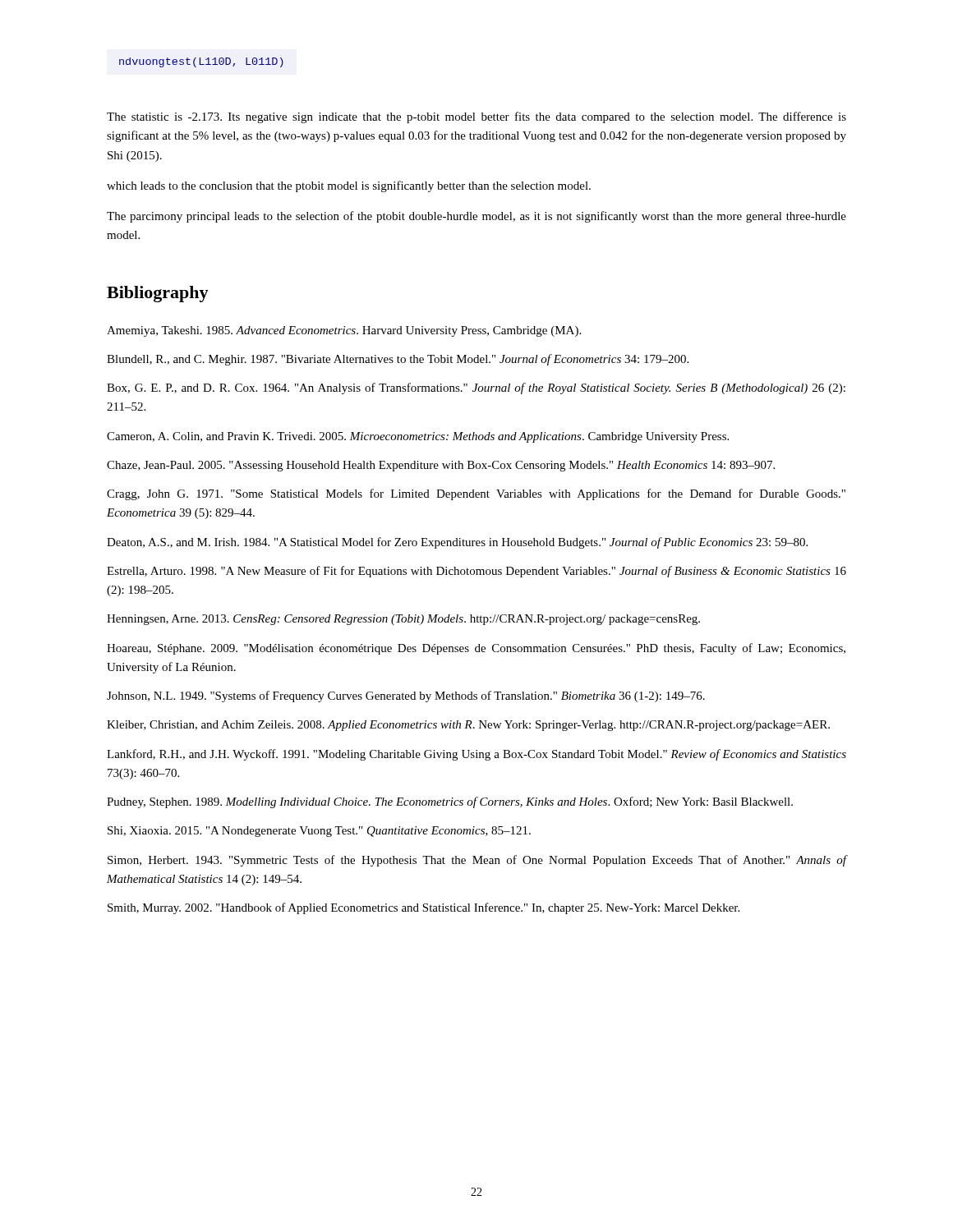
Task: Point to the region starting "Simon, Herbert. 1943. "Symmetric"
Action: click(x=476, y=869)
